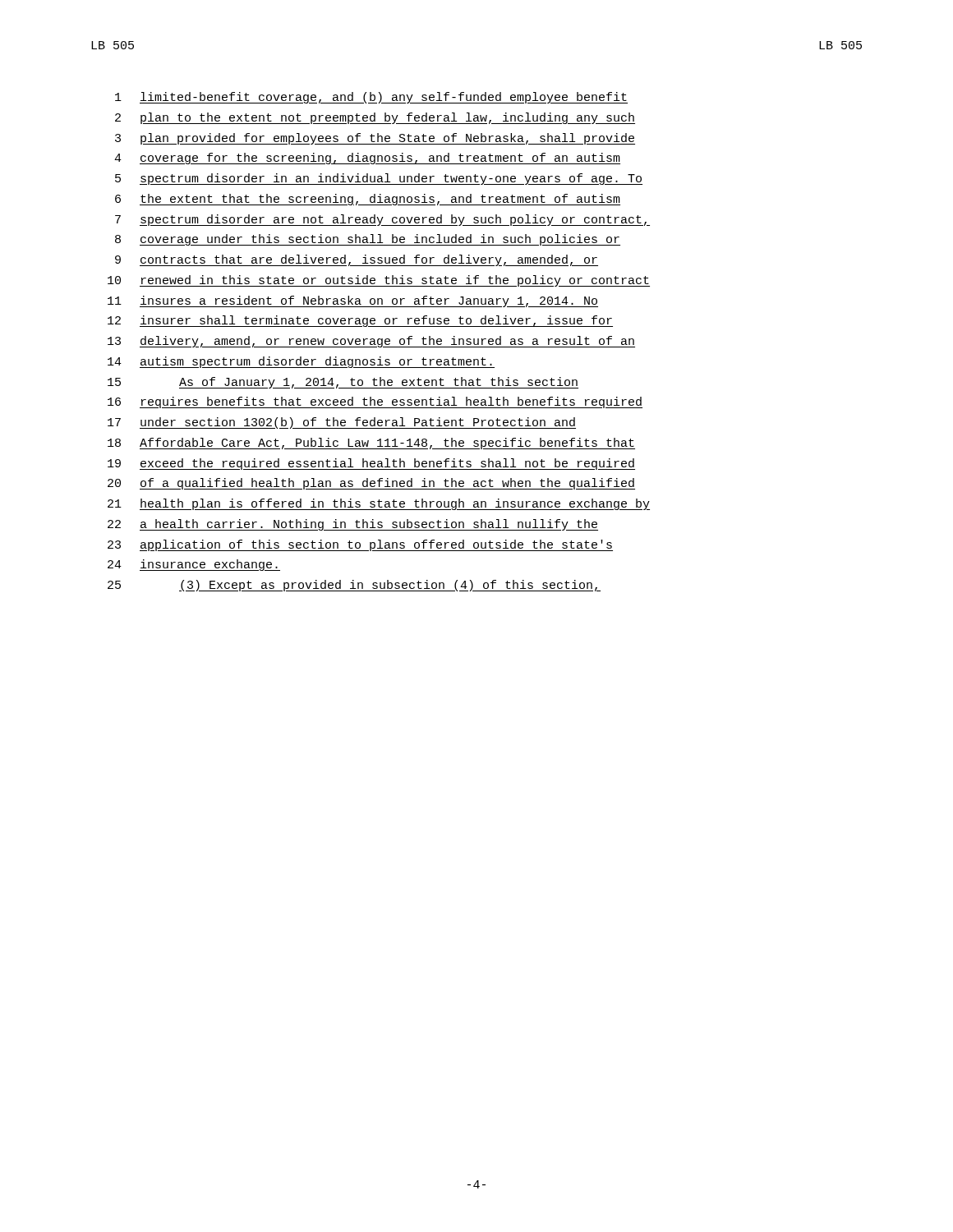Locate the region starting "16 requires benefits that exceed the essential"

pos(476,404)
